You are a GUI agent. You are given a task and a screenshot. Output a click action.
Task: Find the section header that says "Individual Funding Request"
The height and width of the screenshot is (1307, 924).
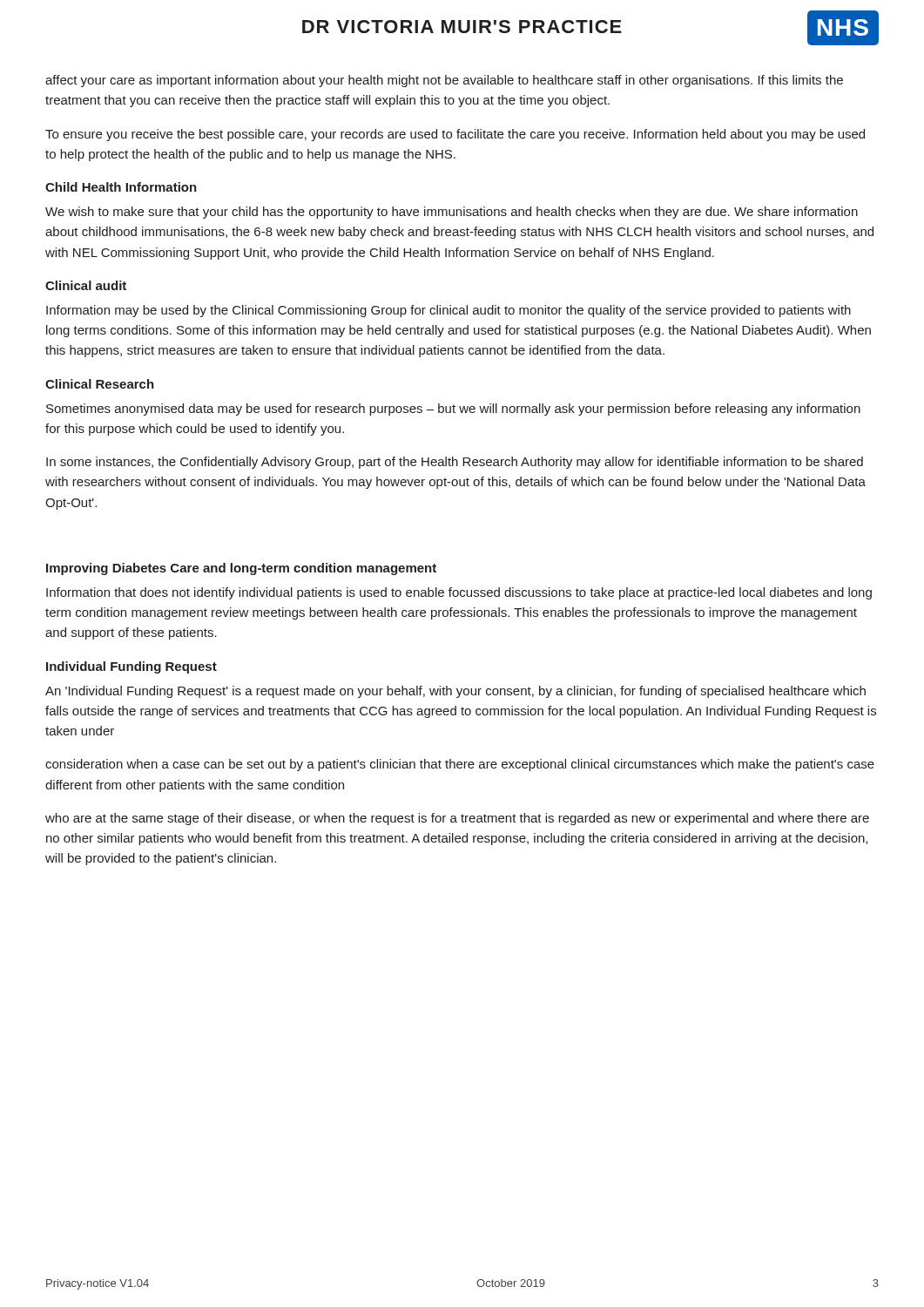(x=131, y=666)
